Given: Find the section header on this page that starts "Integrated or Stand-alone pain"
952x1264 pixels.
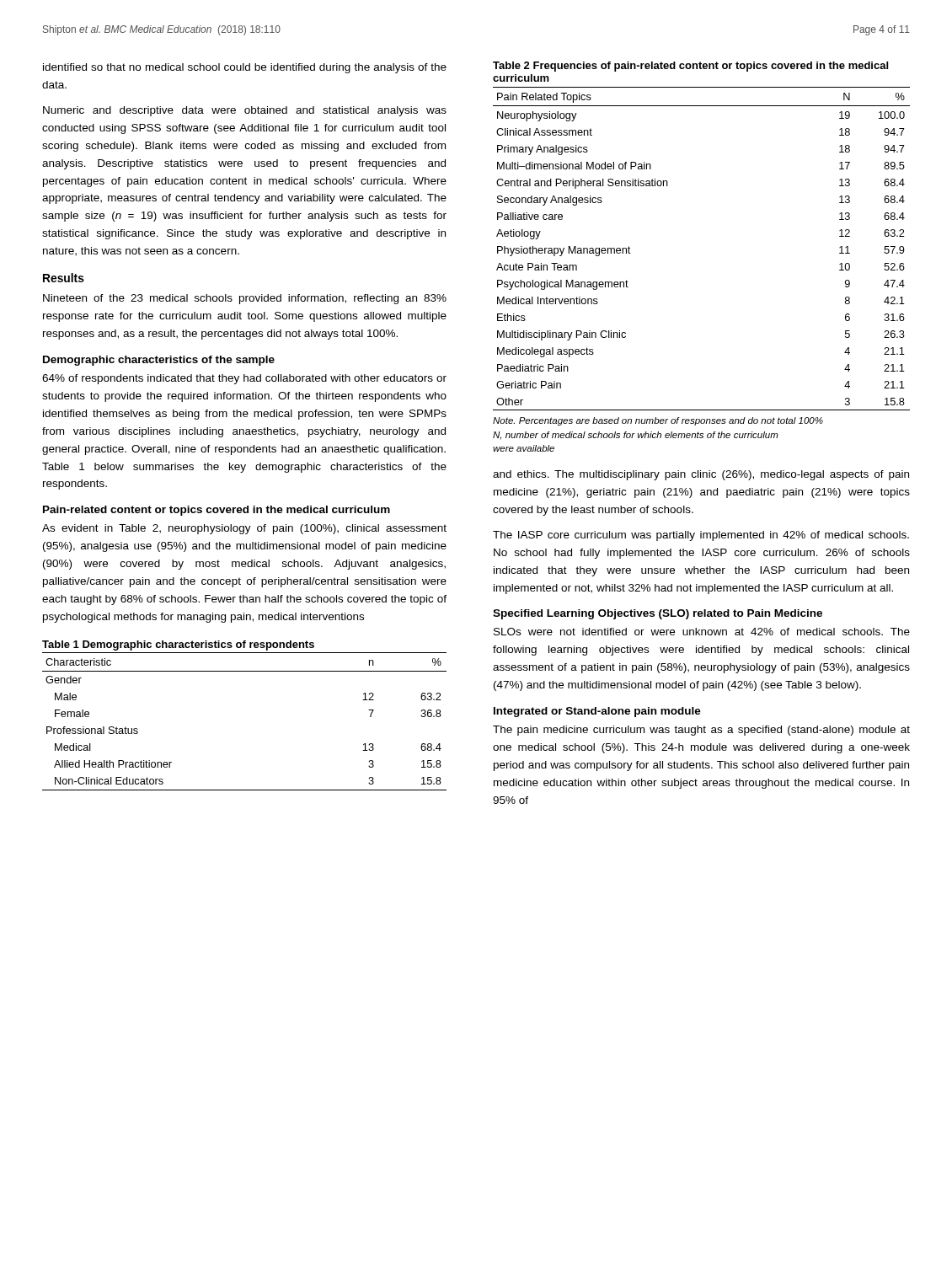Looking at the screenshot, I should pos(597,711).
